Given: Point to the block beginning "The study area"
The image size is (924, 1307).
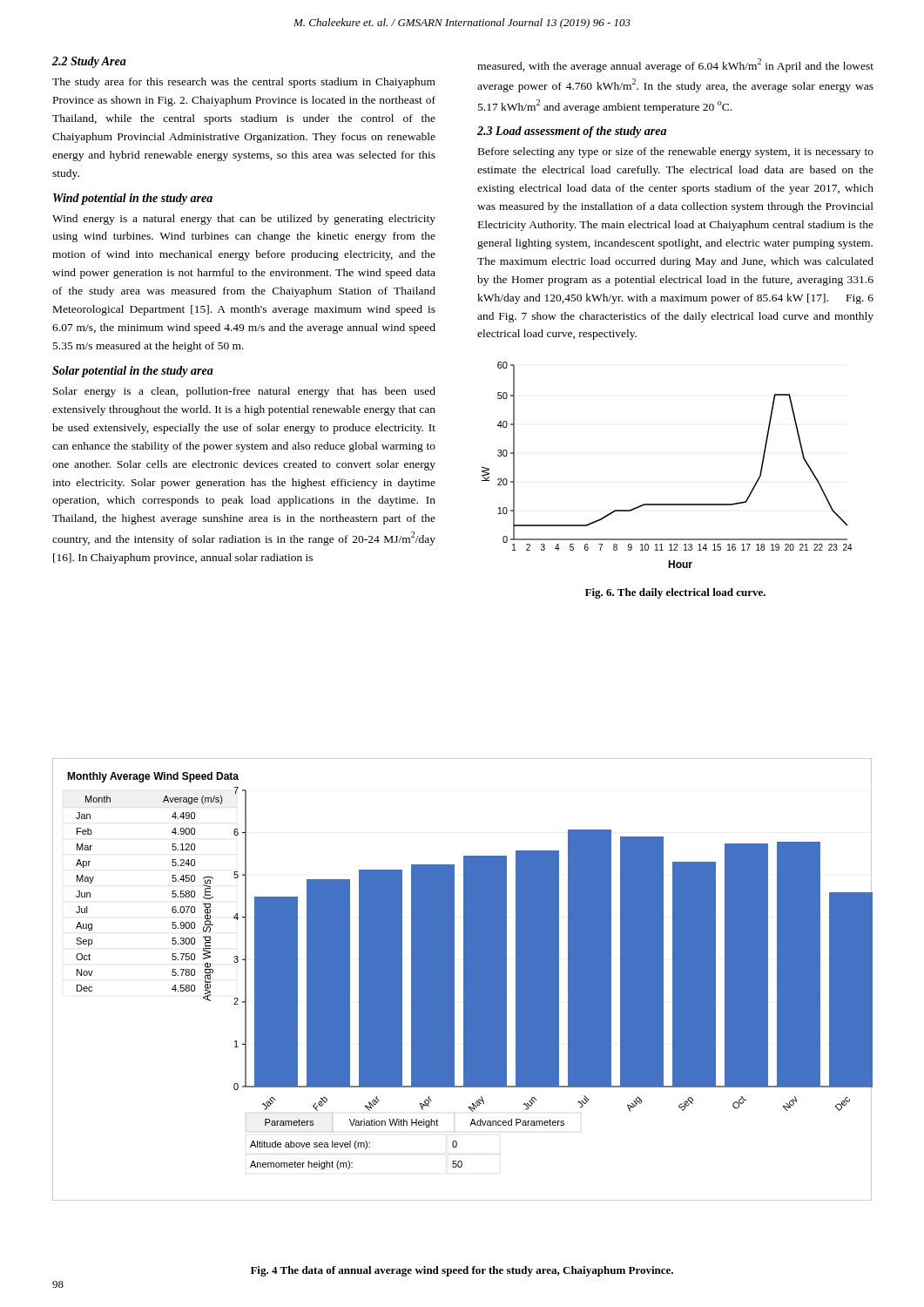Looking at the screenshot, I should tap(244, 127).
